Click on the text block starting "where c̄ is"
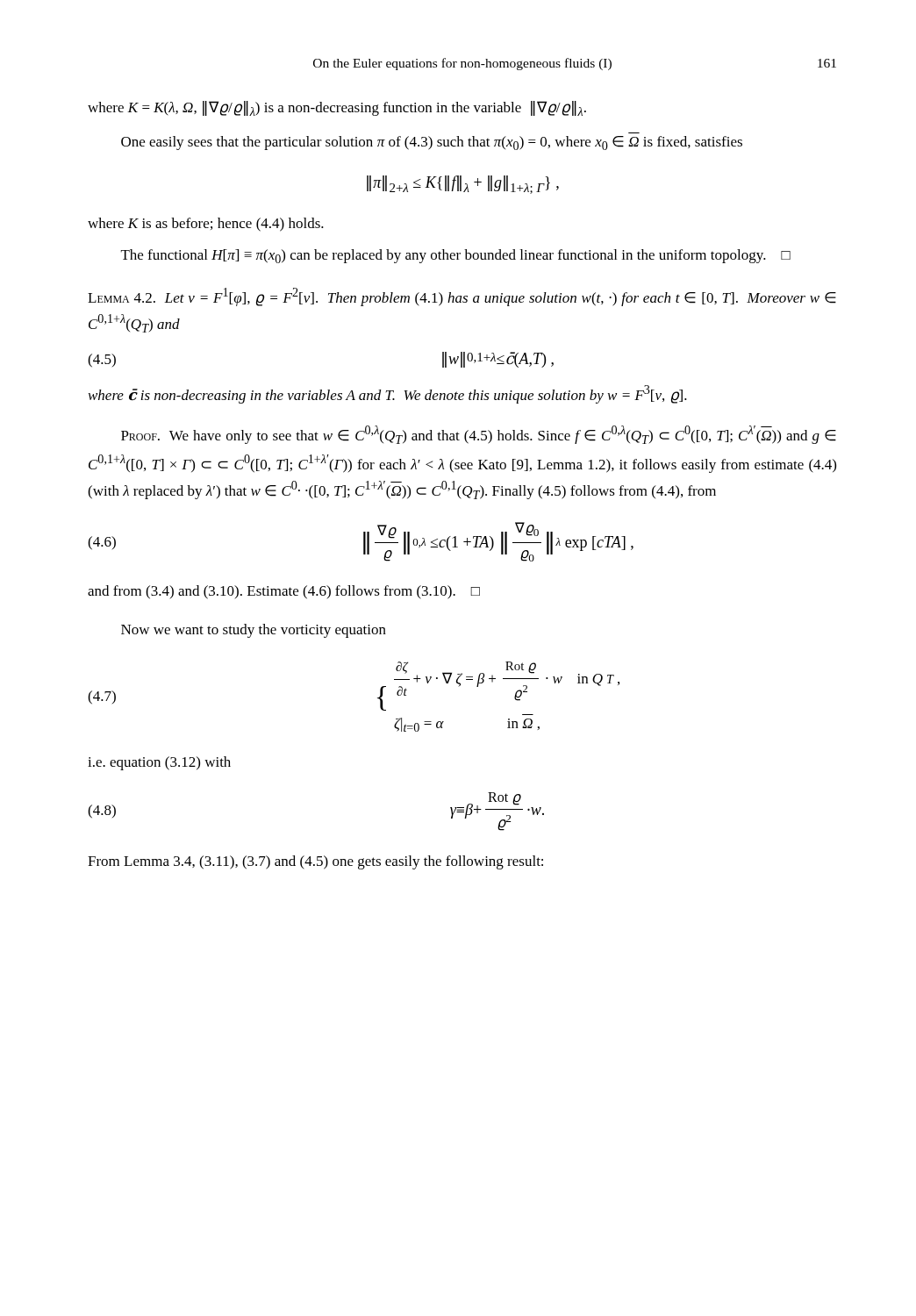The height and width of the screenshot is (1316, 916). click(388, 393)
